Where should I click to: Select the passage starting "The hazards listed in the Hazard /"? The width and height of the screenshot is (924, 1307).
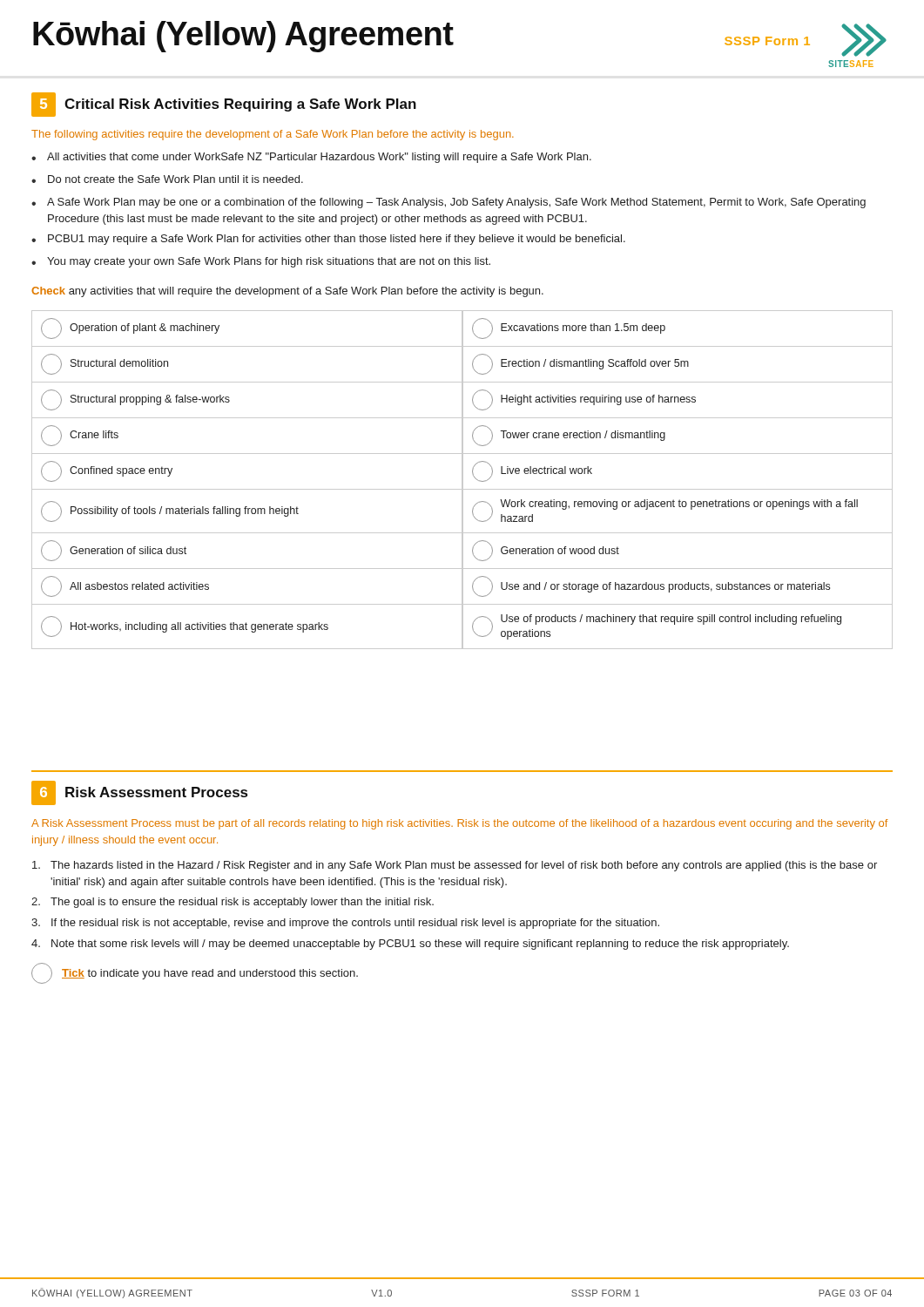pos(462,874)
